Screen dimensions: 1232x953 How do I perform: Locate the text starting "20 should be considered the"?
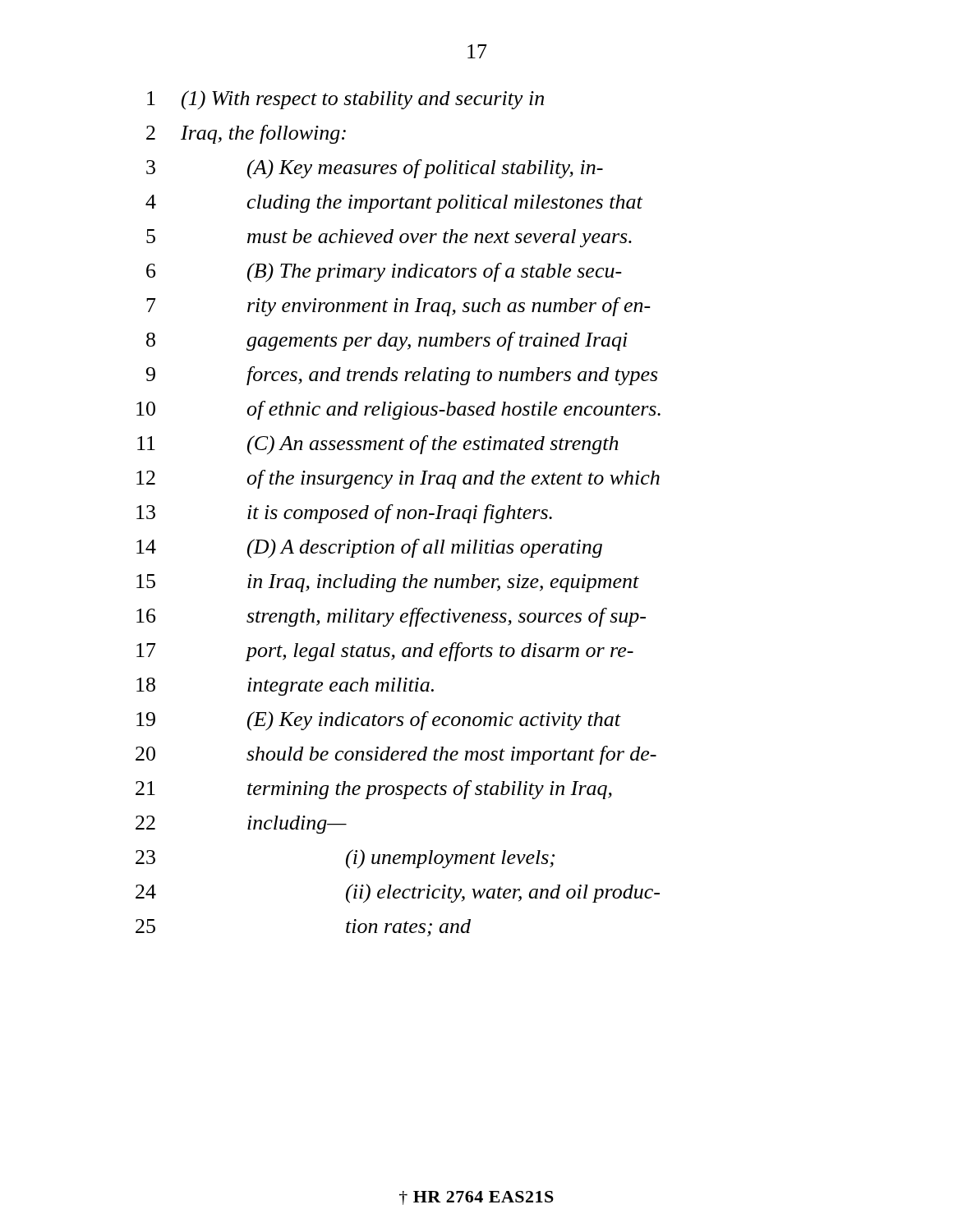click(476, 754)
